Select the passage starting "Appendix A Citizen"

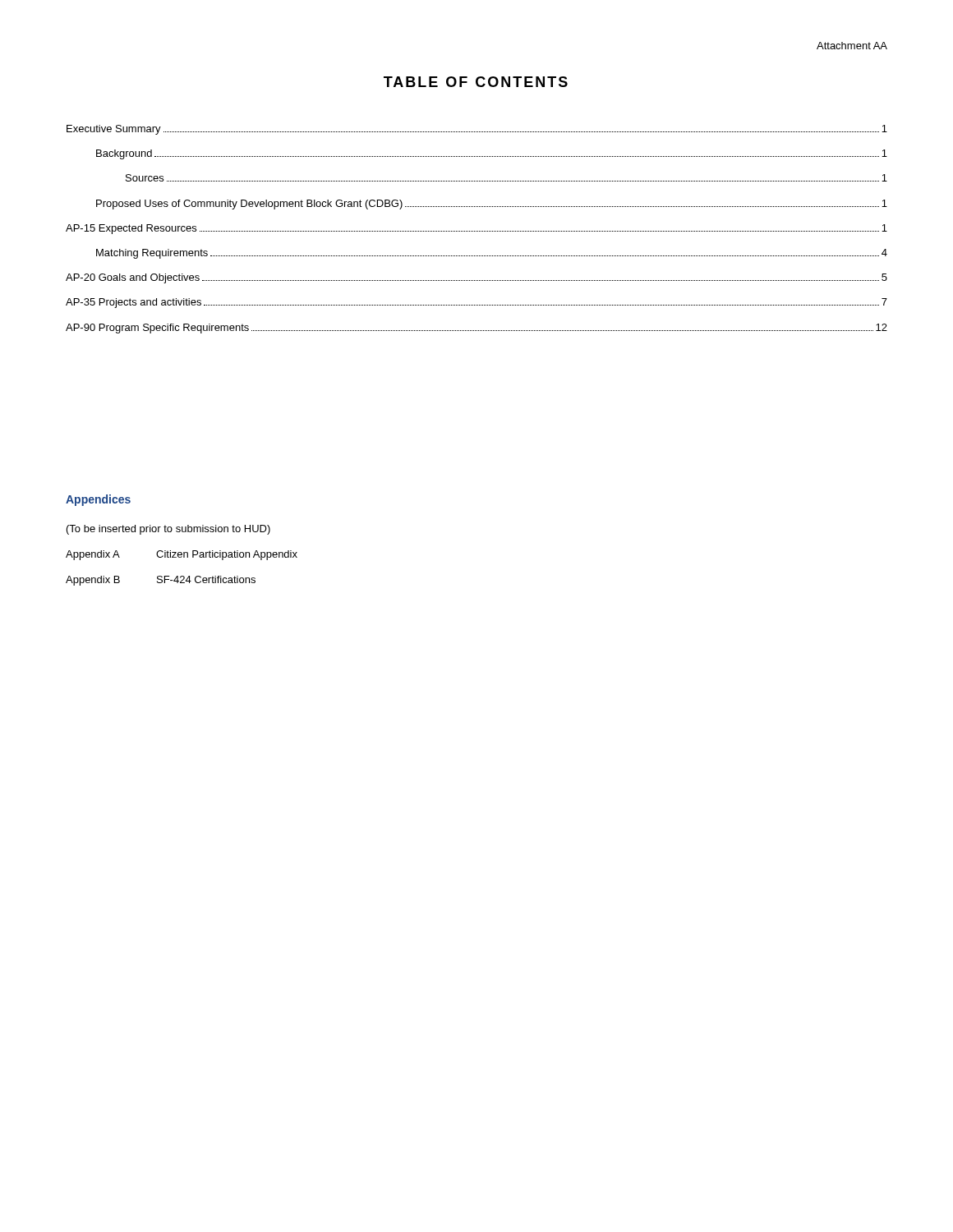tap(182, 555)
